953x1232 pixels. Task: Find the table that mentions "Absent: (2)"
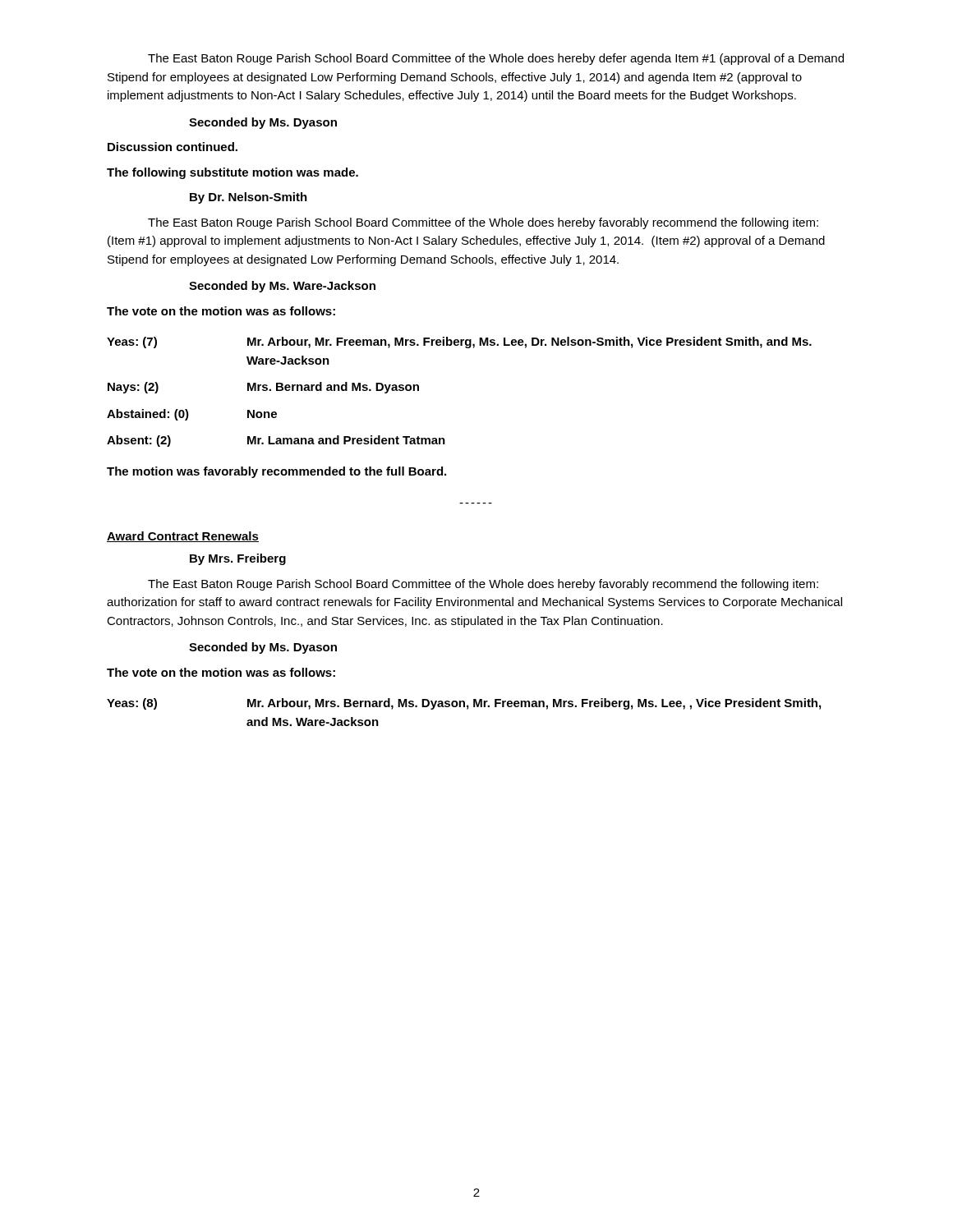tap(476, 391)
